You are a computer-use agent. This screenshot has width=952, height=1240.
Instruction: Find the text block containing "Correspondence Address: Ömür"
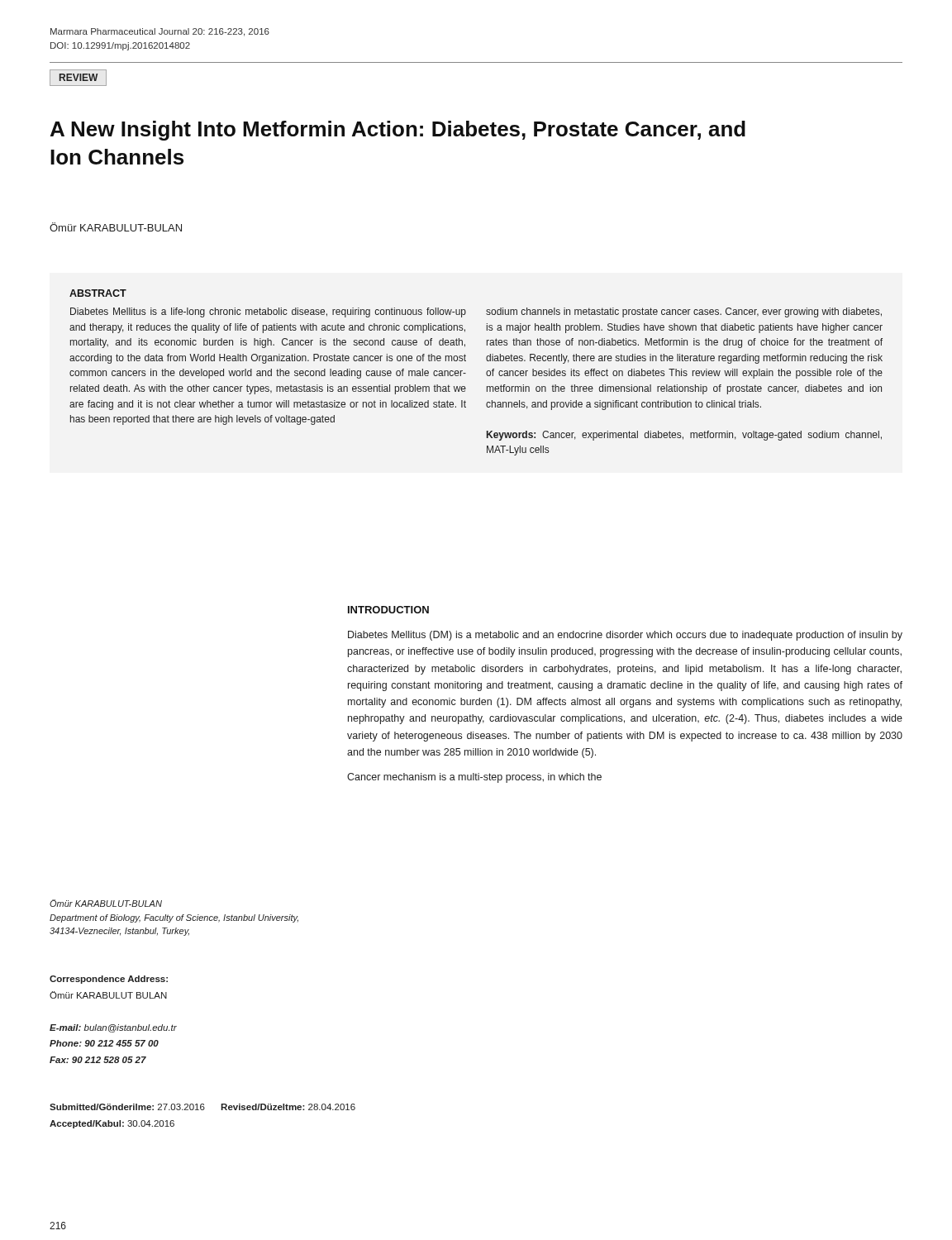click(113, 1019)
